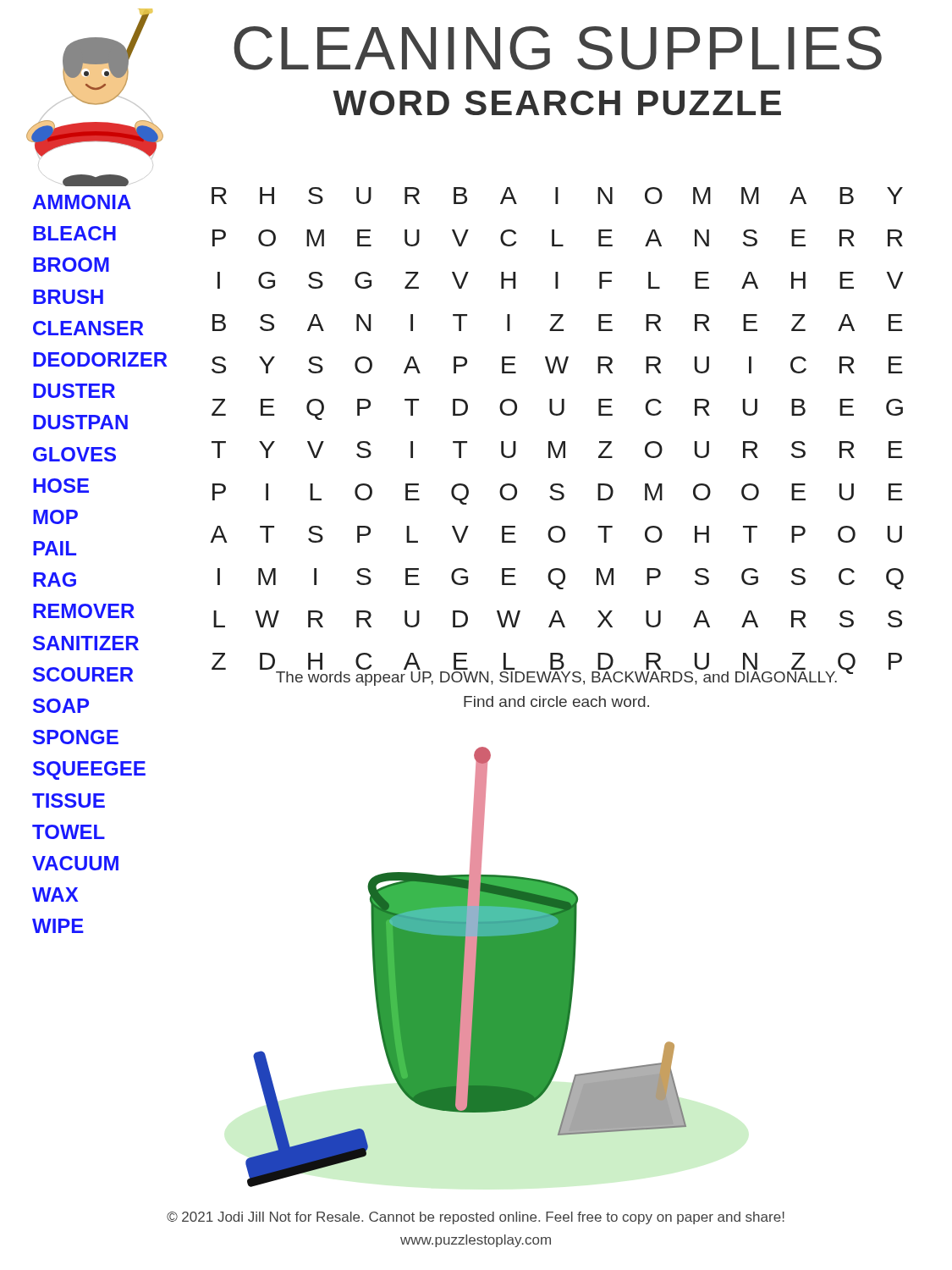Point to the text starting "The words appear UP, DOWN, SIDEWAYS, BACKWARDS, and"

click(557, 689)
